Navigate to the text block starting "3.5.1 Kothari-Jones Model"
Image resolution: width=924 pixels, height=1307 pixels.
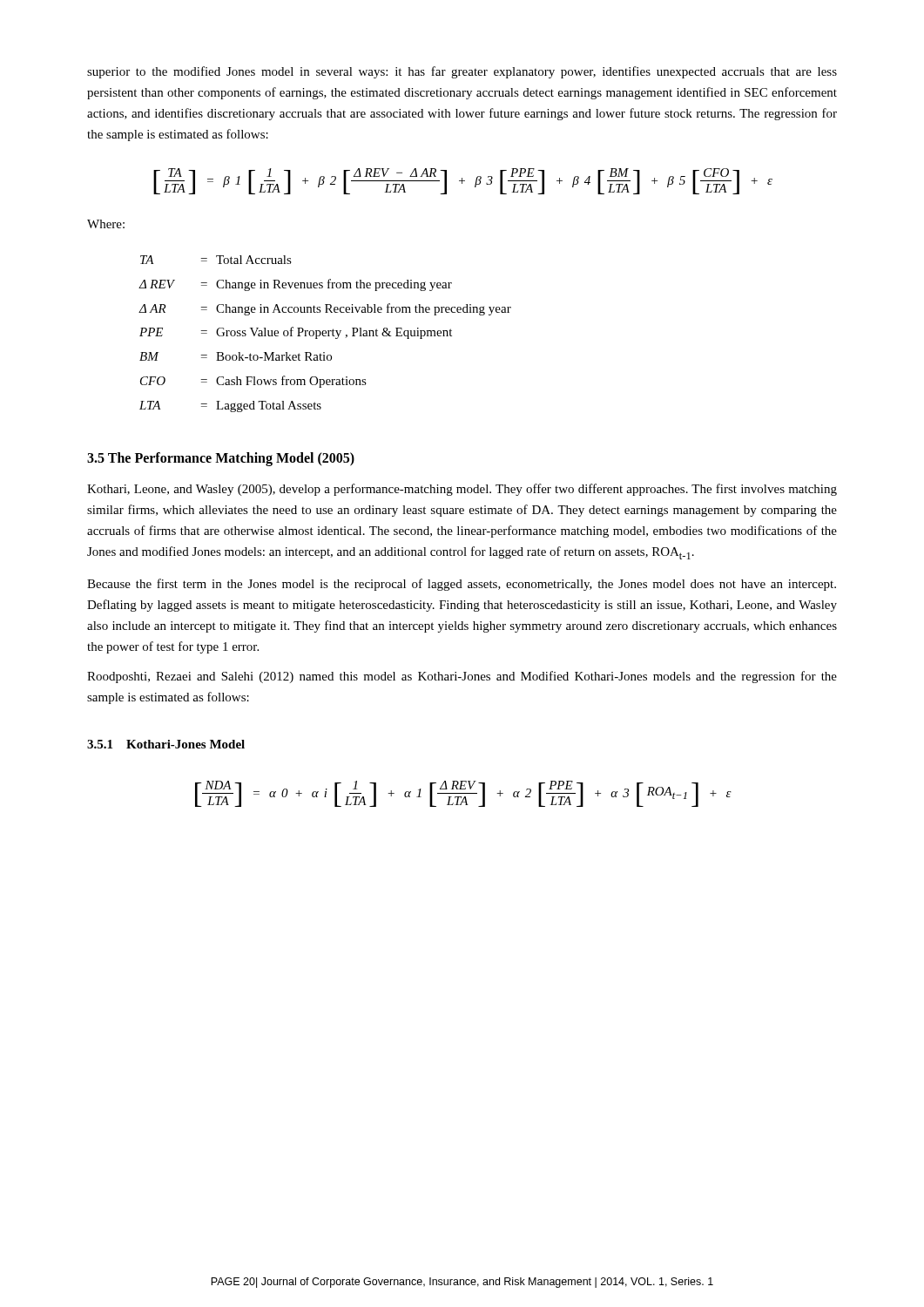[166, 744]
